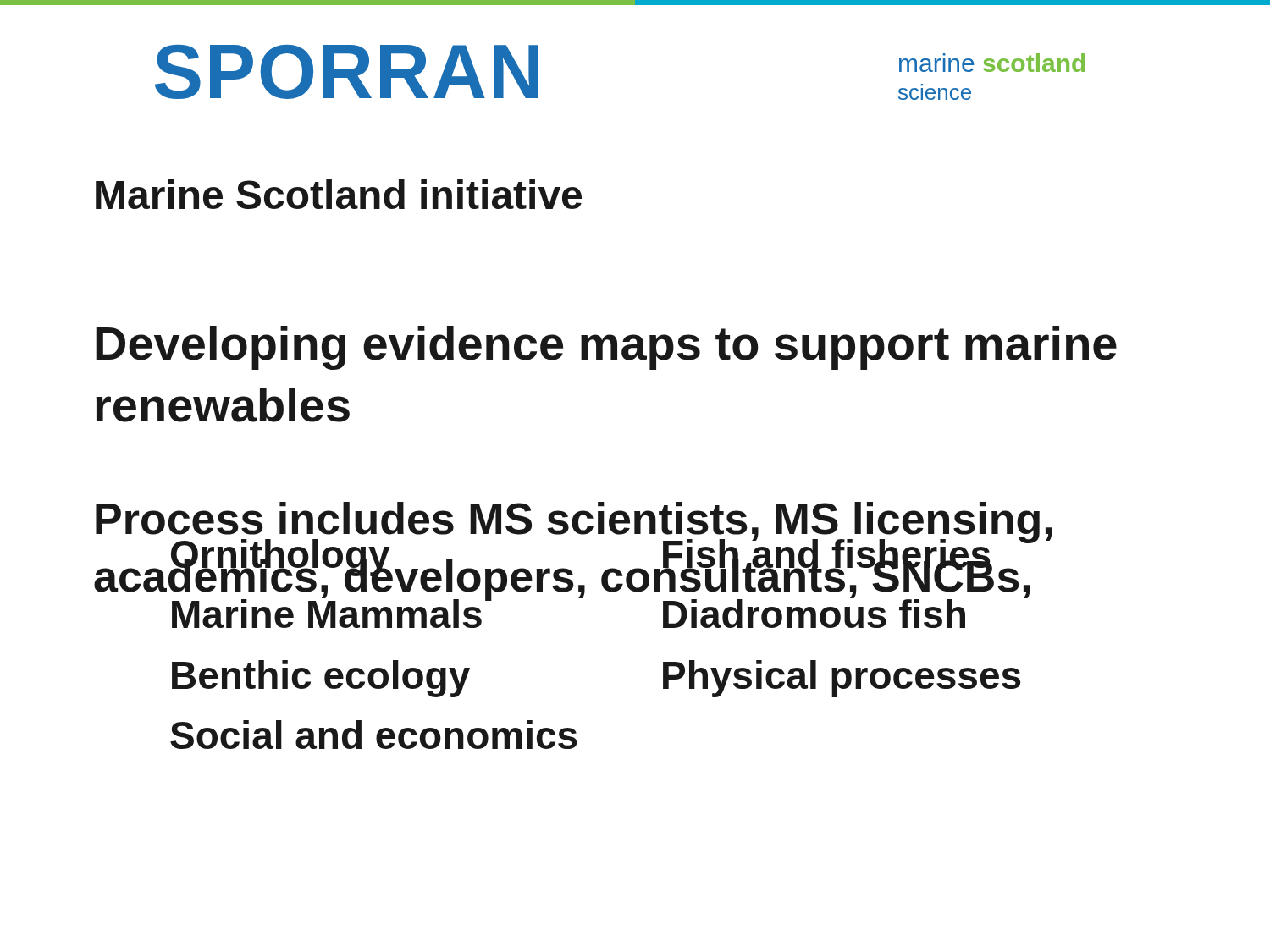
Task: Locate the list item with the text "Social and economics"
Action: coord(374,735)
